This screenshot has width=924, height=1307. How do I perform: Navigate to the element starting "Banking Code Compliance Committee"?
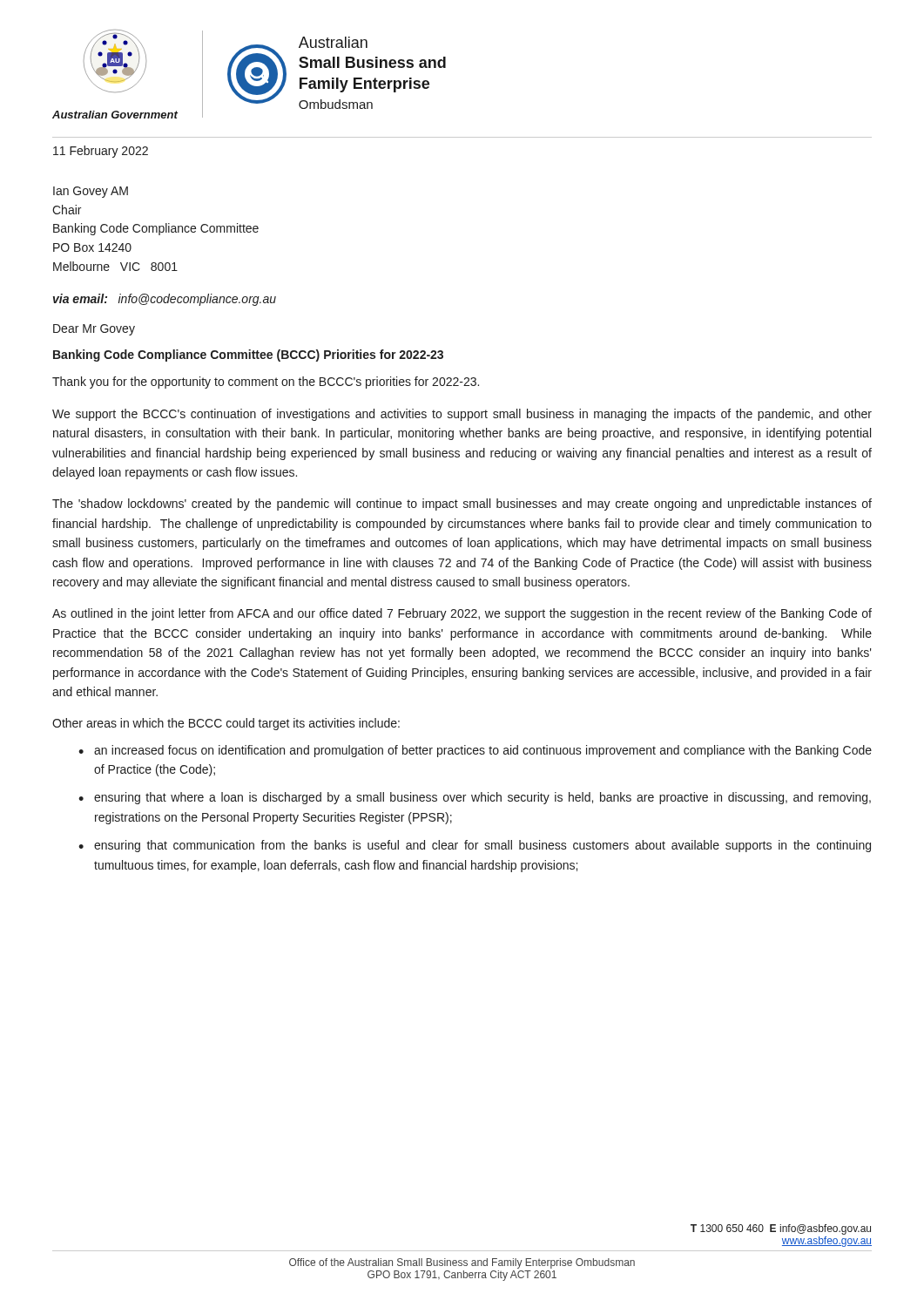248,355
